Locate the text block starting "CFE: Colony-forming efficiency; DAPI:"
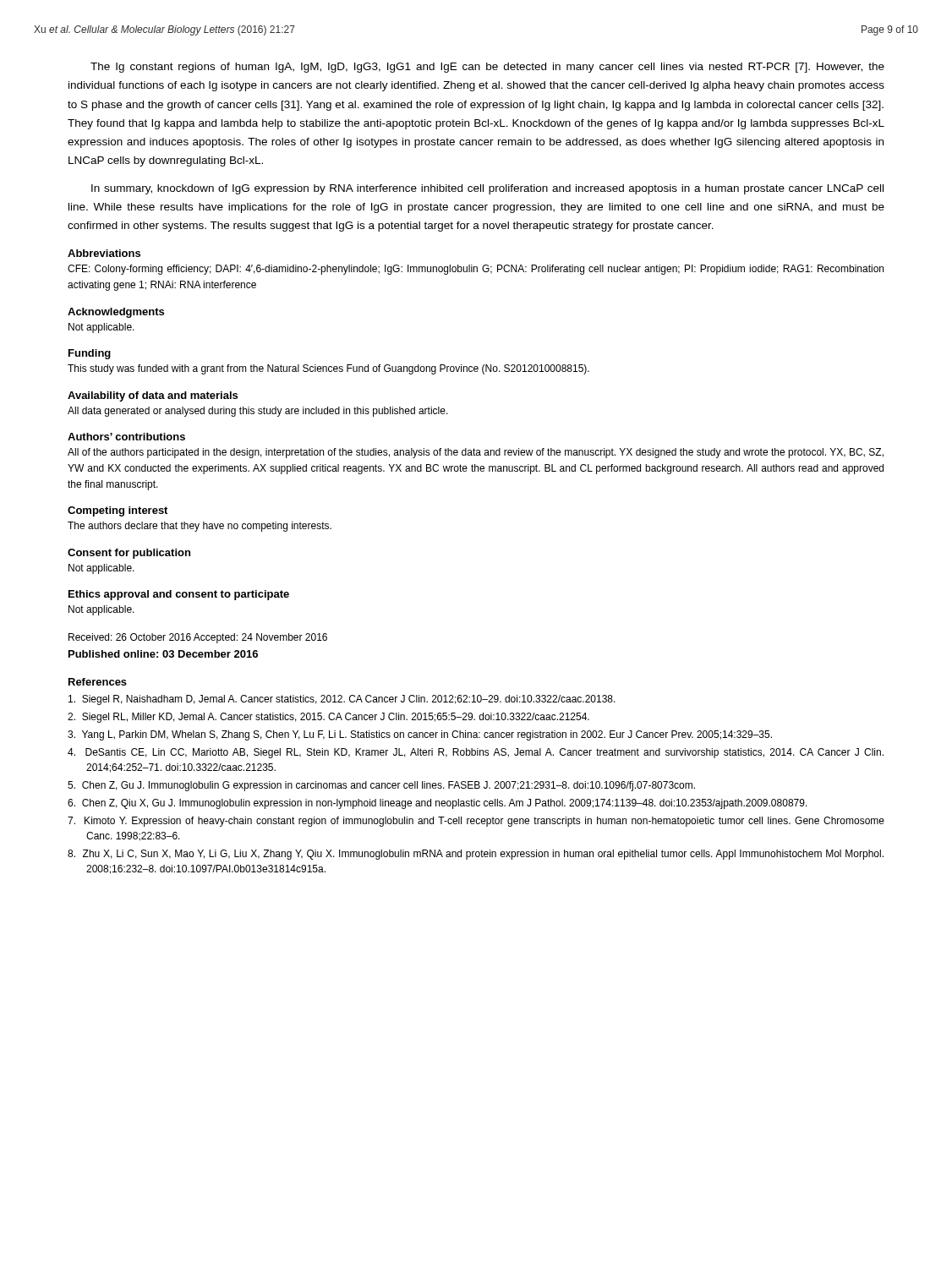The image size is (952, 1268). (x=476, y=277)
